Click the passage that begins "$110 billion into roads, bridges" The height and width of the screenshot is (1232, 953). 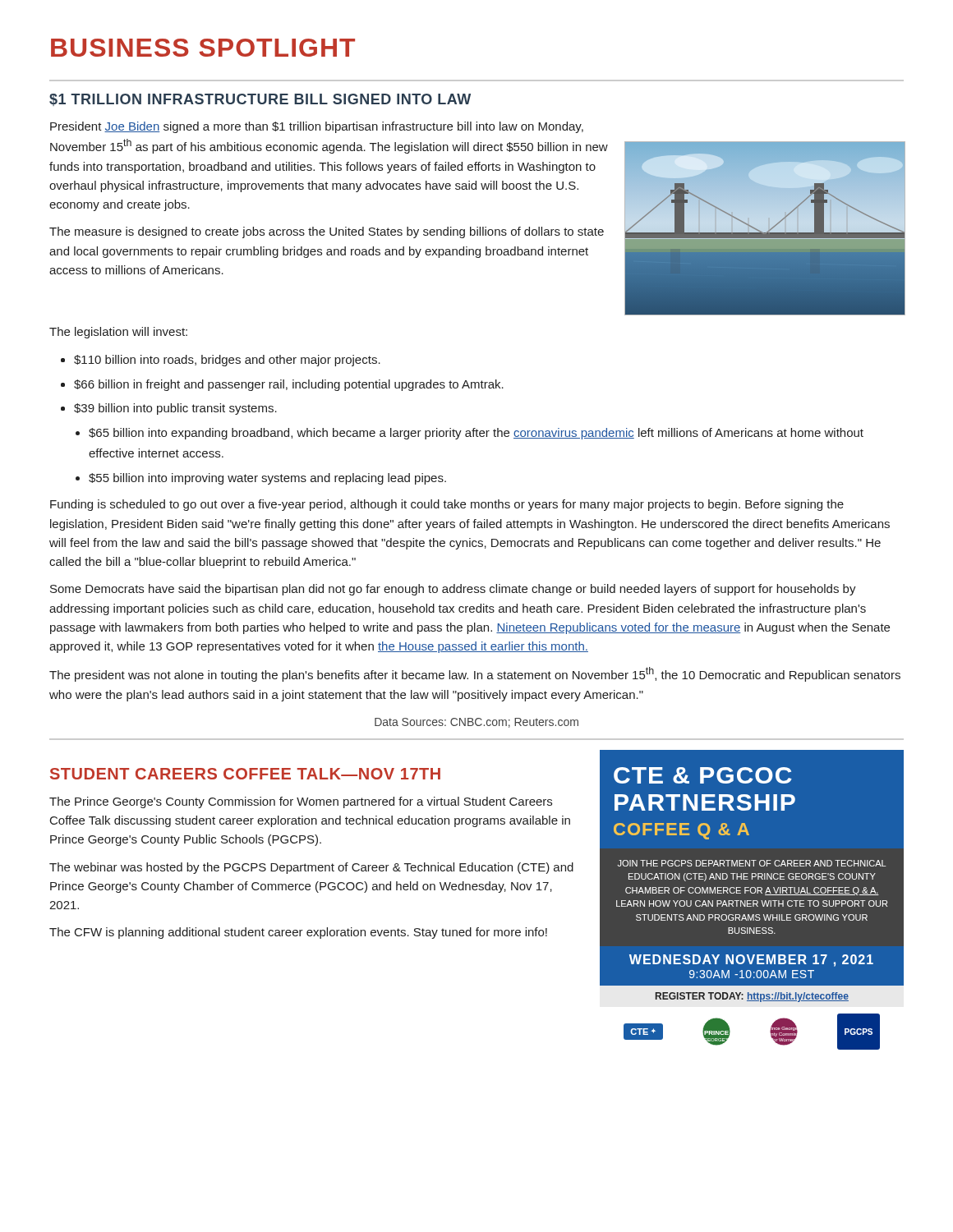[227, 361]
